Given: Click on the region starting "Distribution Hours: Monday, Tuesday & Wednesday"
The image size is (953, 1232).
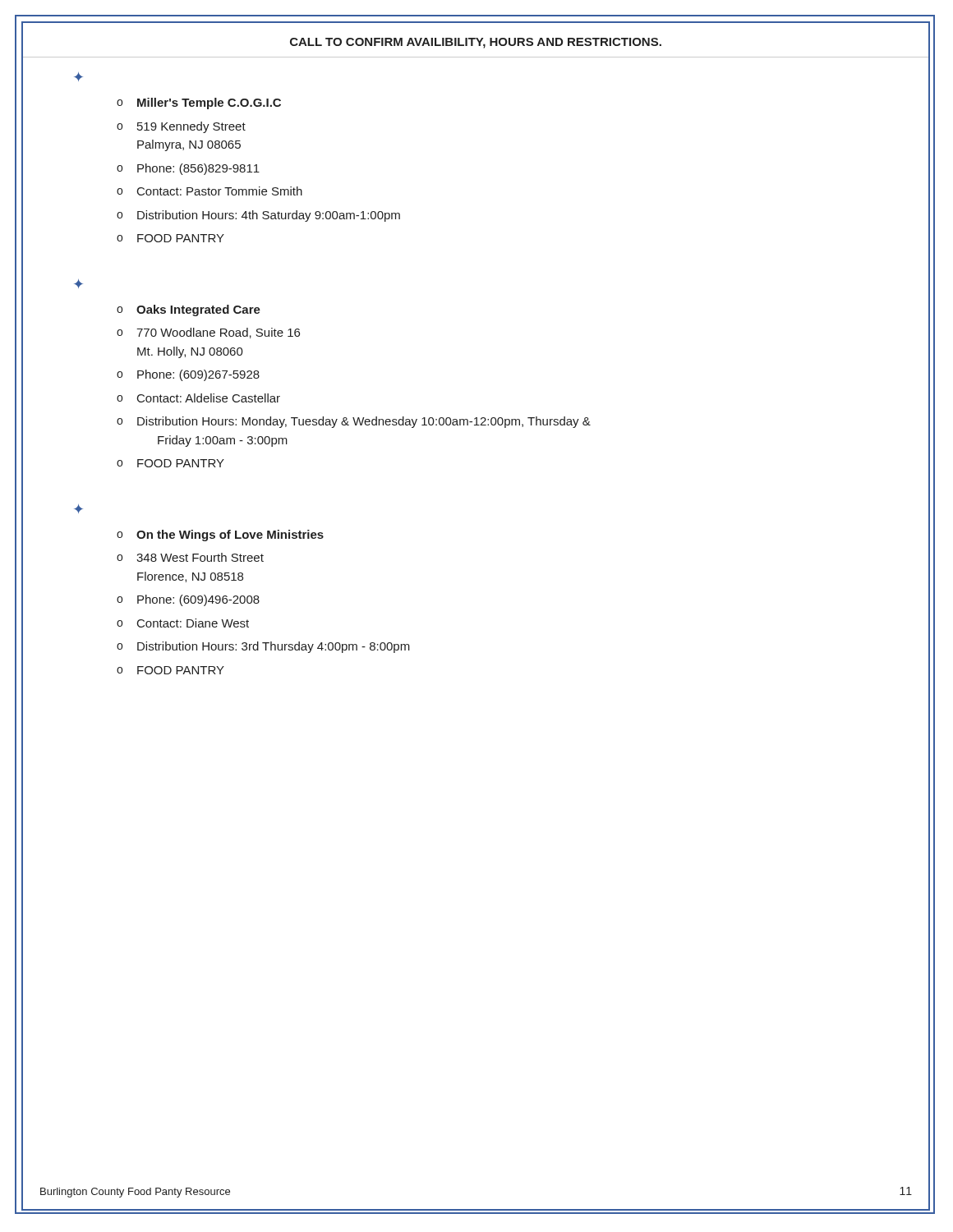Looking at the screenshot, I should pyautogui.click(x=363, y=430).
